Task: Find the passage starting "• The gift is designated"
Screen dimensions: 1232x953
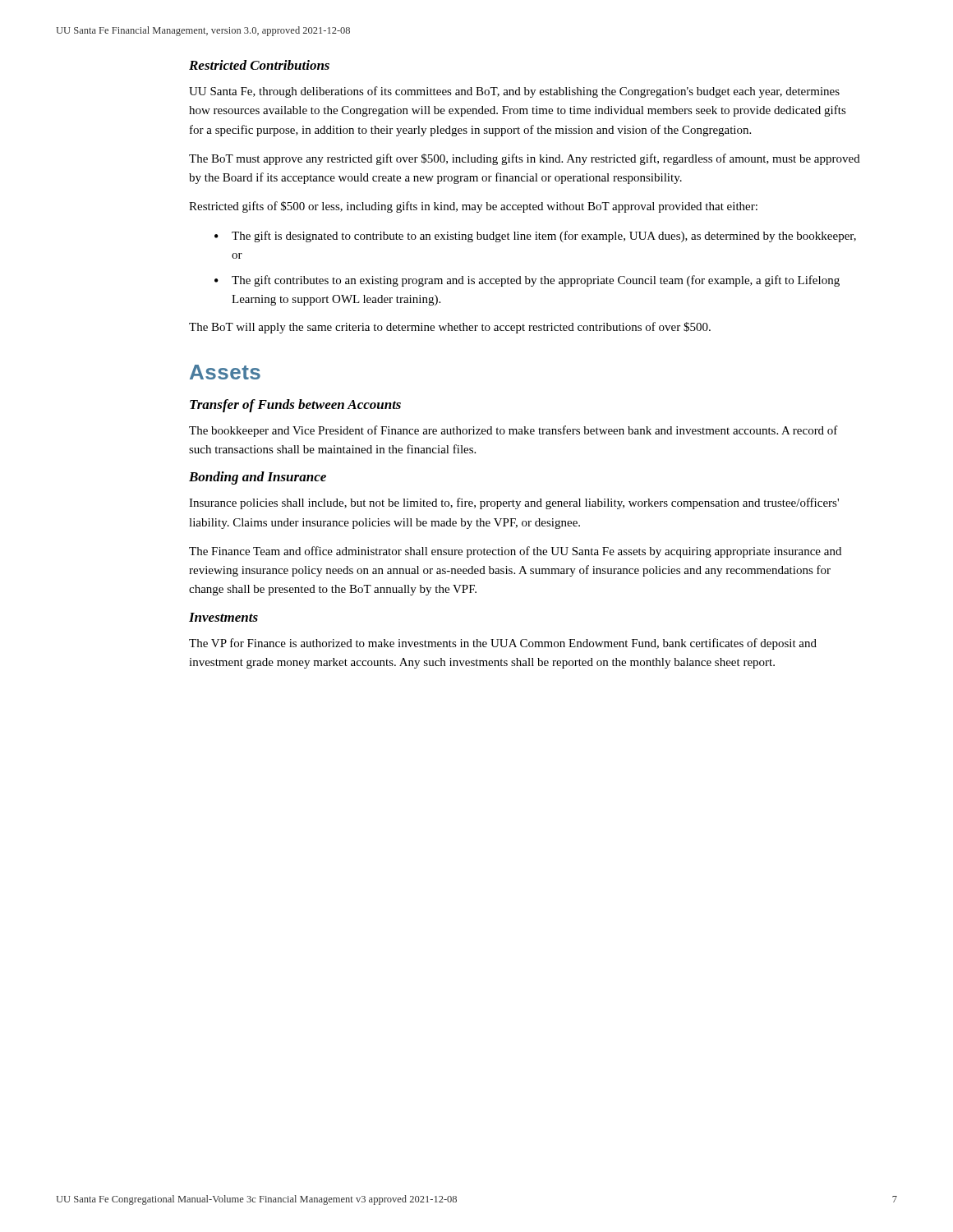Action: [538, 245]
